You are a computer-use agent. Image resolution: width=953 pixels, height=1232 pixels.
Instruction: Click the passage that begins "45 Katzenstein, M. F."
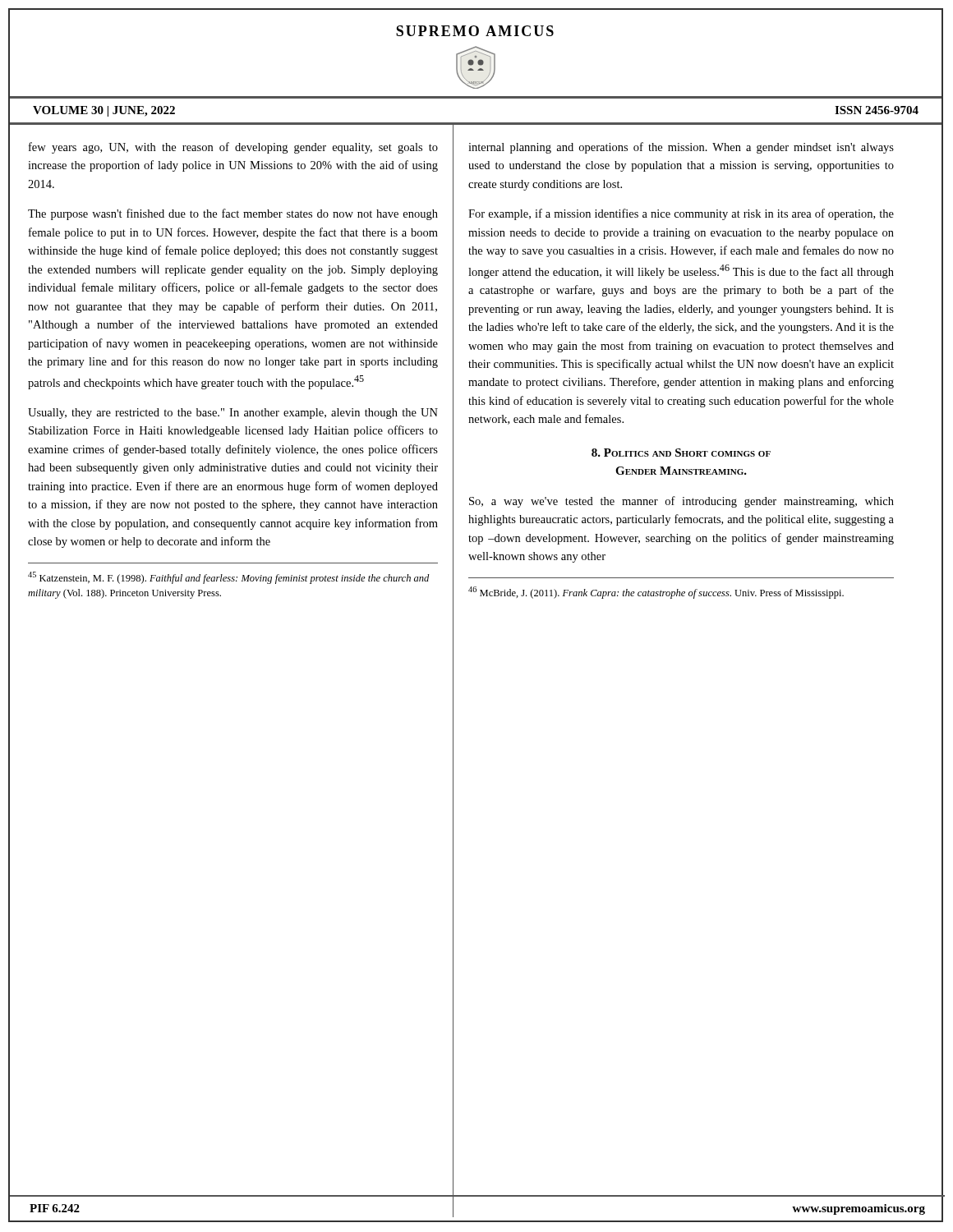click(233, 584)
